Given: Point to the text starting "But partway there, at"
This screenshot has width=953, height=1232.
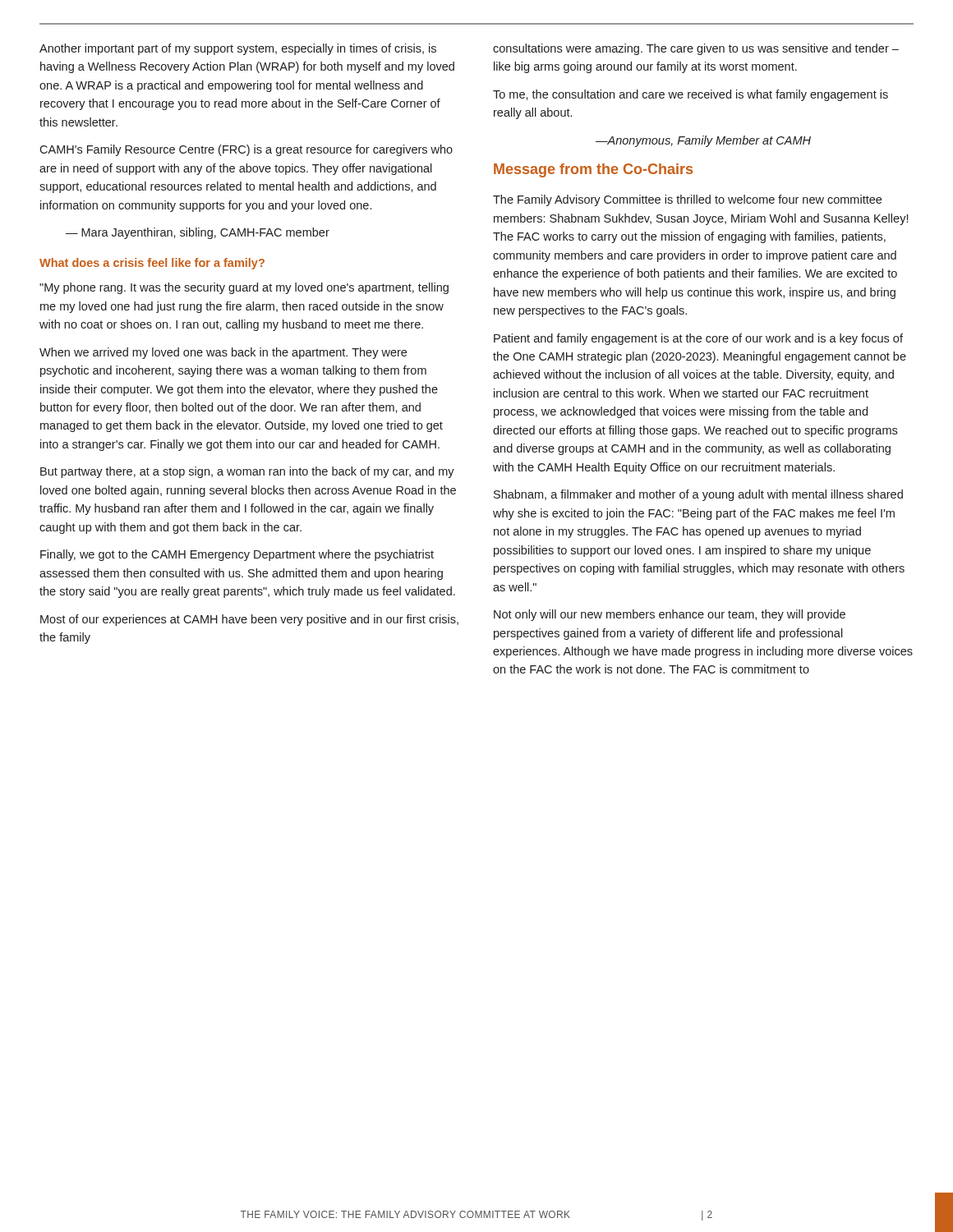Looking at the screenshot, I should pos(250,500).
